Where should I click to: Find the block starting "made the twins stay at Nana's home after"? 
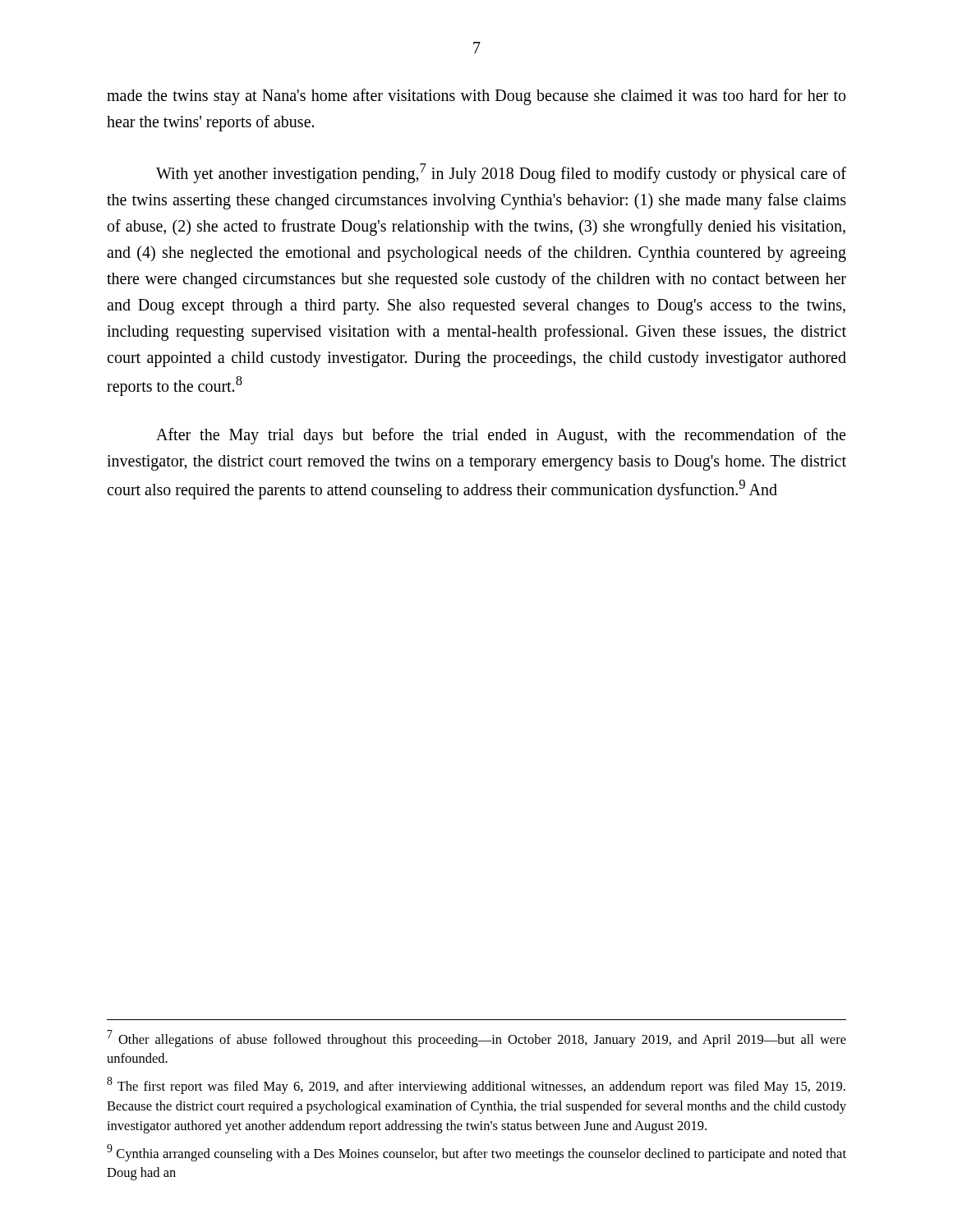(476, 108)
